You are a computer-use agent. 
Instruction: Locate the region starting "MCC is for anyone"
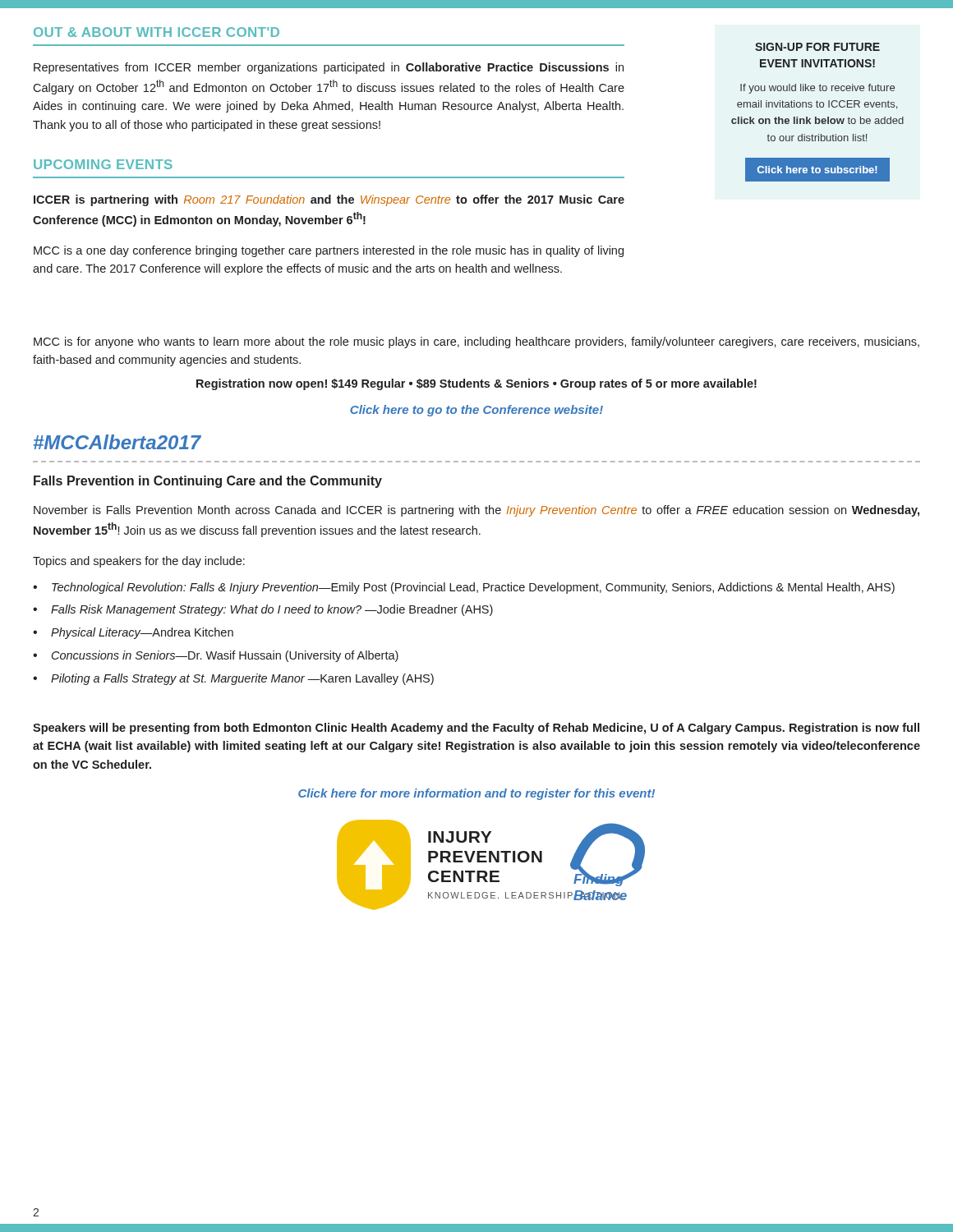pyautogui.click(x=476, y=351)
